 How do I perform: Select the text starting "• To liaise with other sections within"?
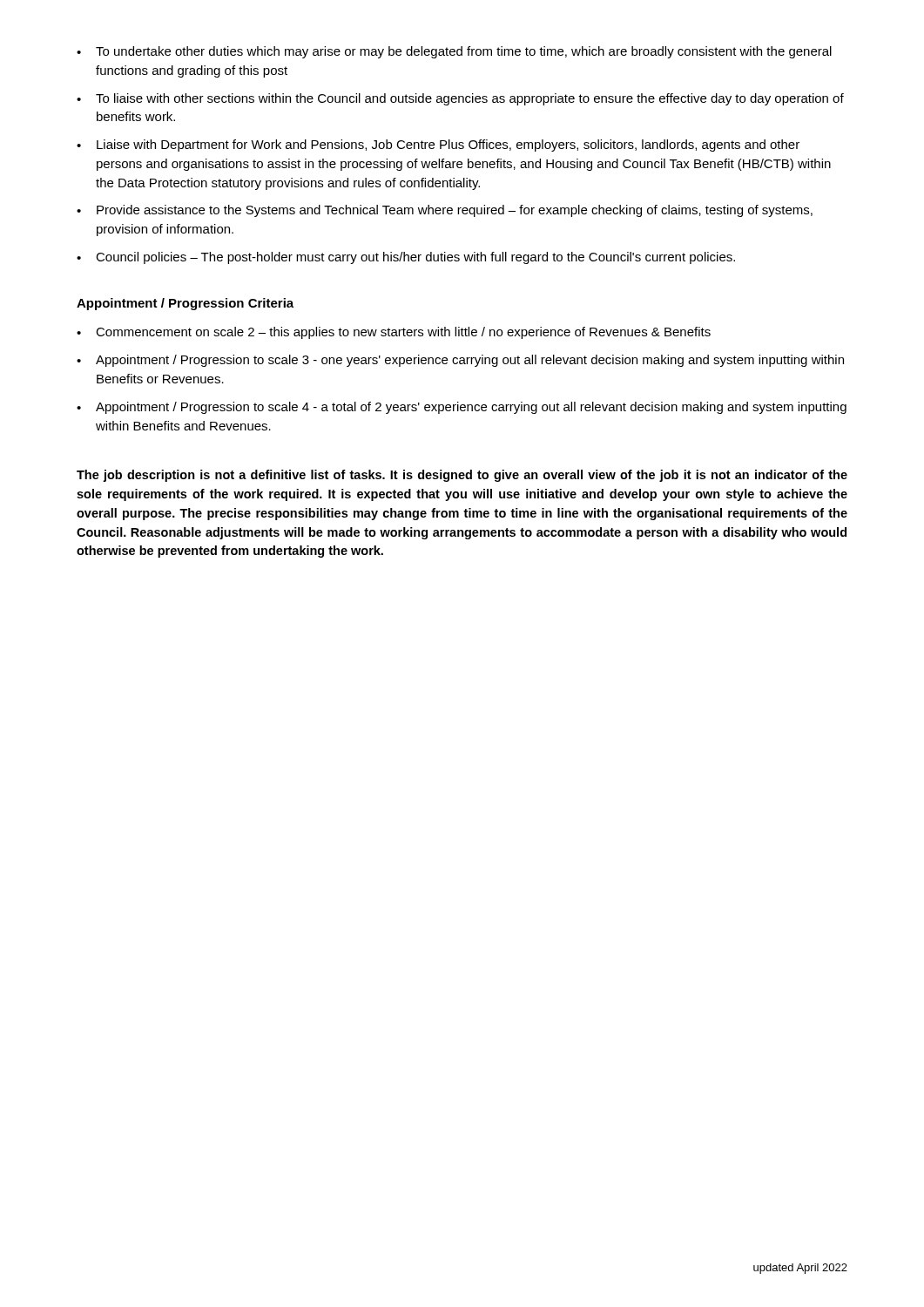[x=462, y=107]
